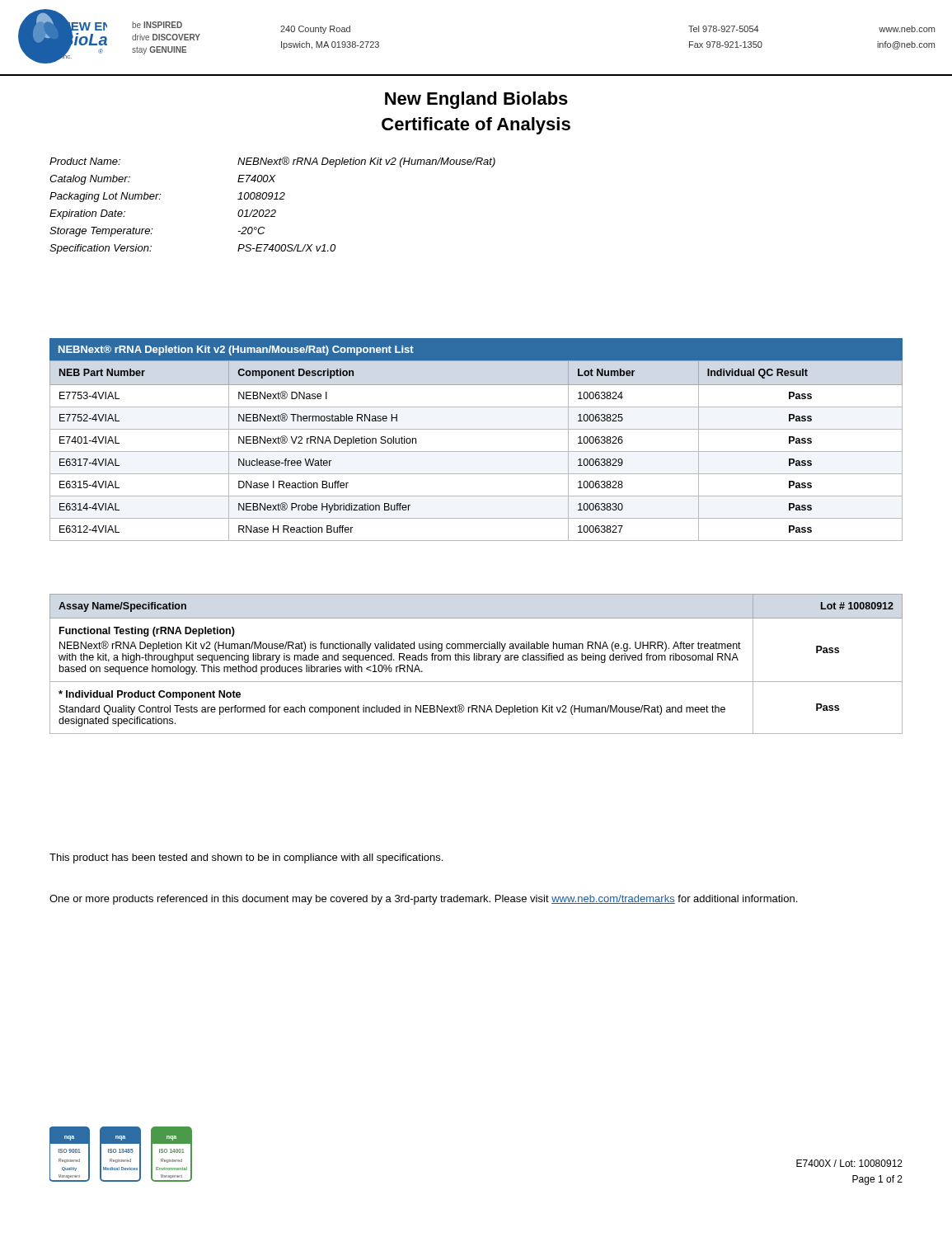Select the table that reads "* Individual Product"
This screenshot has width=952, height=1237.
[x=476, y=664]
